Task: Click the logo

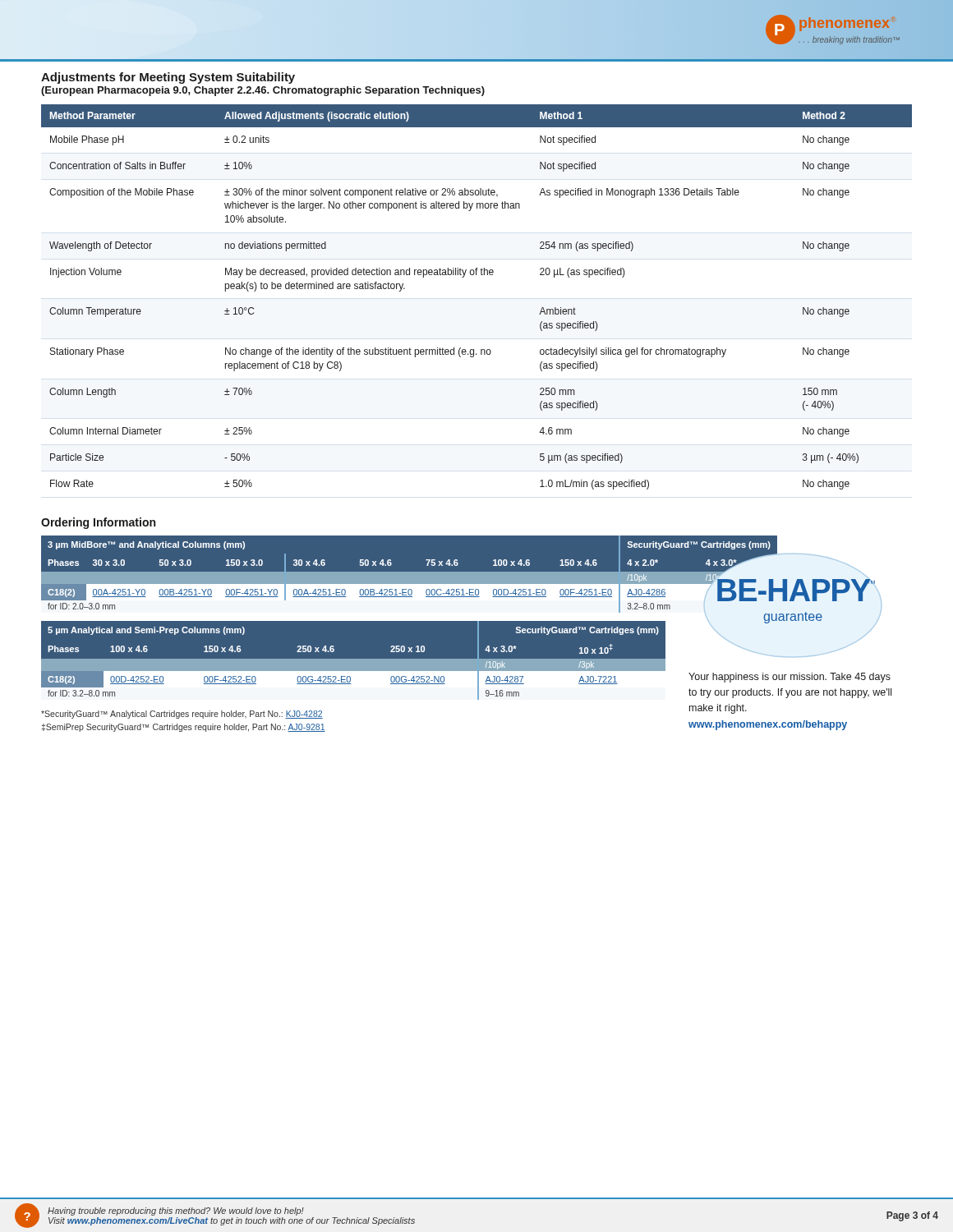Action: (x=793, y=642)
